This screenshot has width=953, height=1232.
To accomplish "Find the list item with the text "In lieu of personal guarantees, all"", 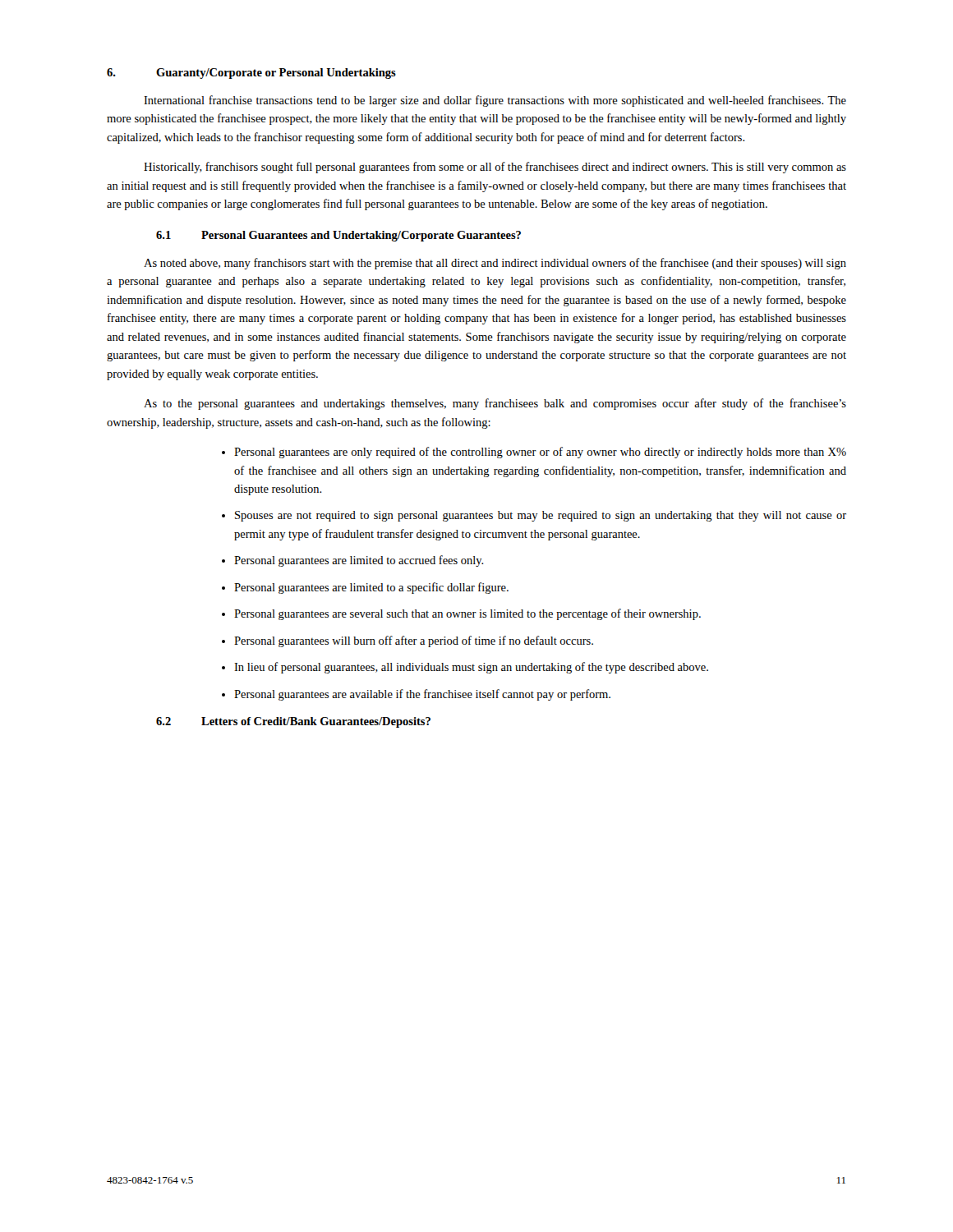I will (471, 667).
